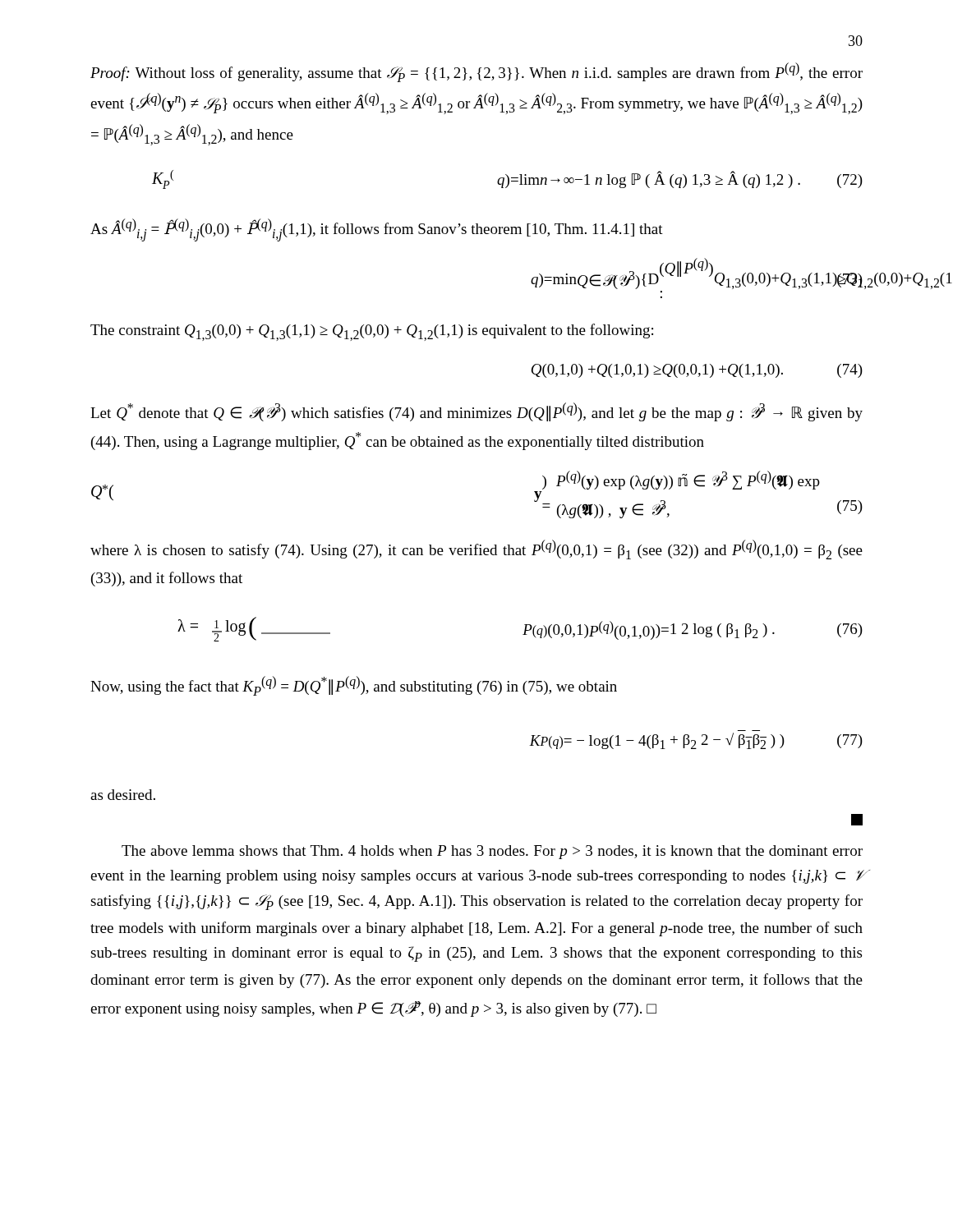
Task: Click on the text block starting "Q * (y) = P(q)(y) exp"
Action: (x=105, y=489)
